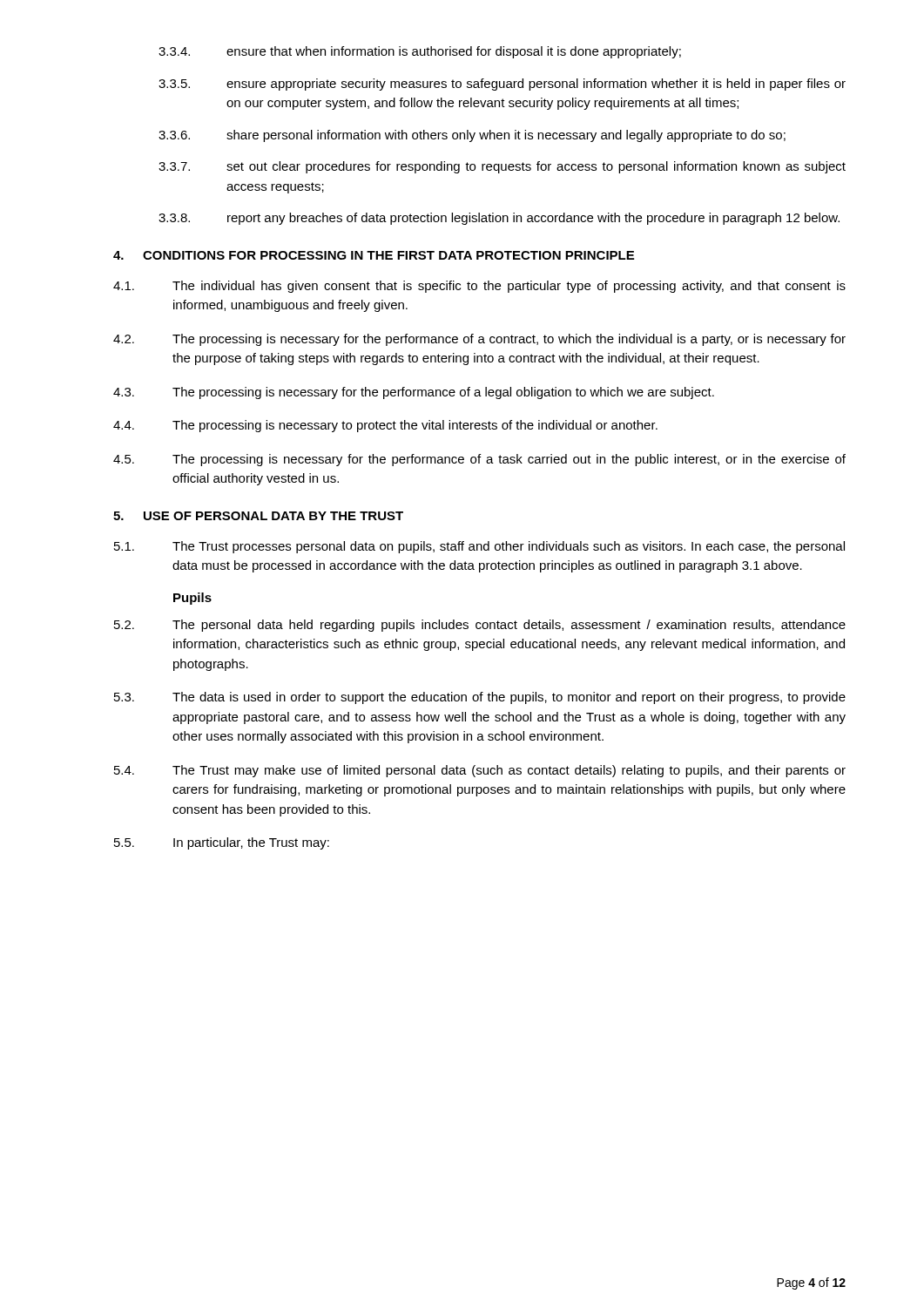
Task: Click on the region starting "4.3. The processing is necessary for the"
Action: coord(479,392)
